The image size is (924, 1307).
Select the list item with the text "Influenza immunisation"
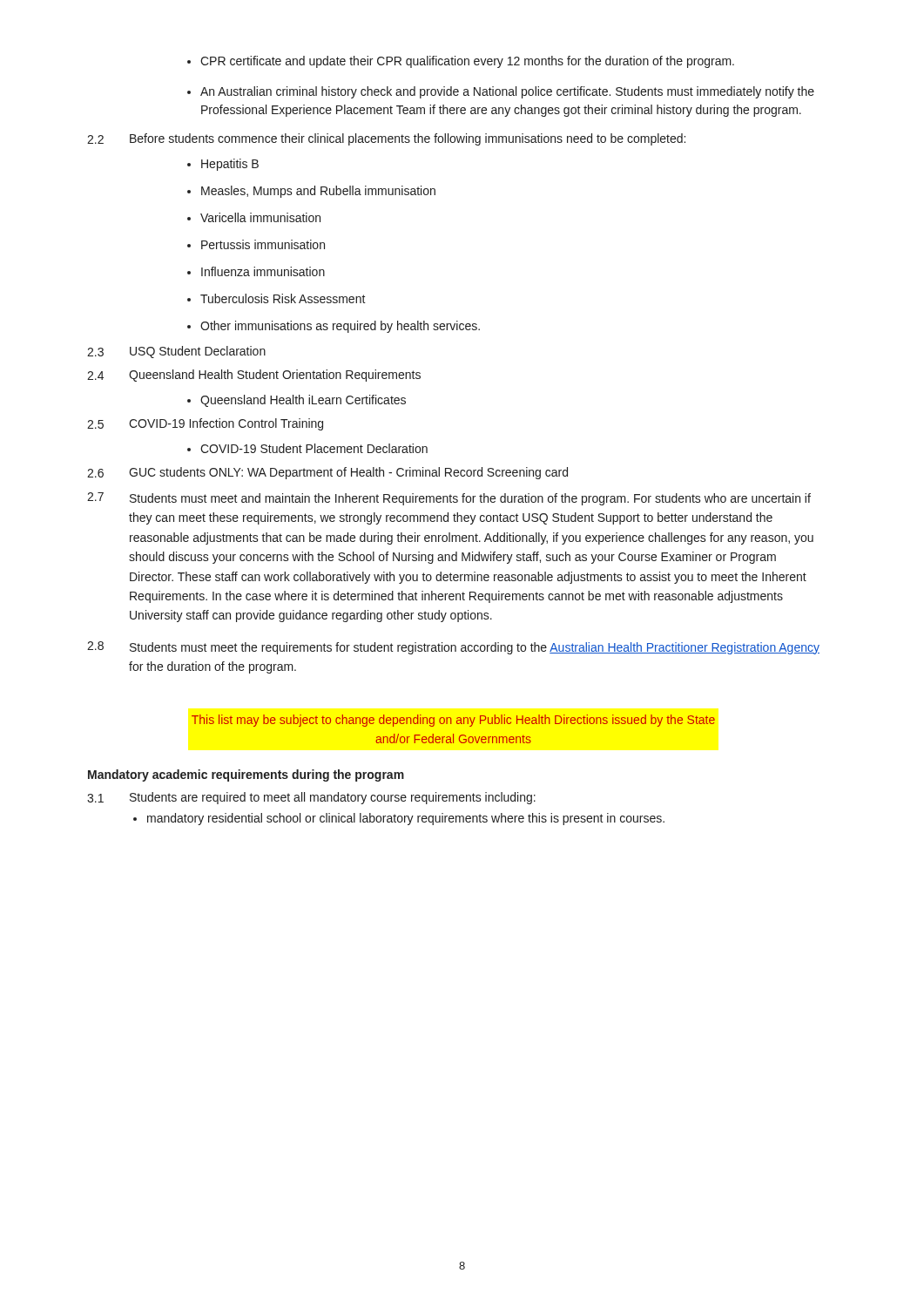[263, 271]
